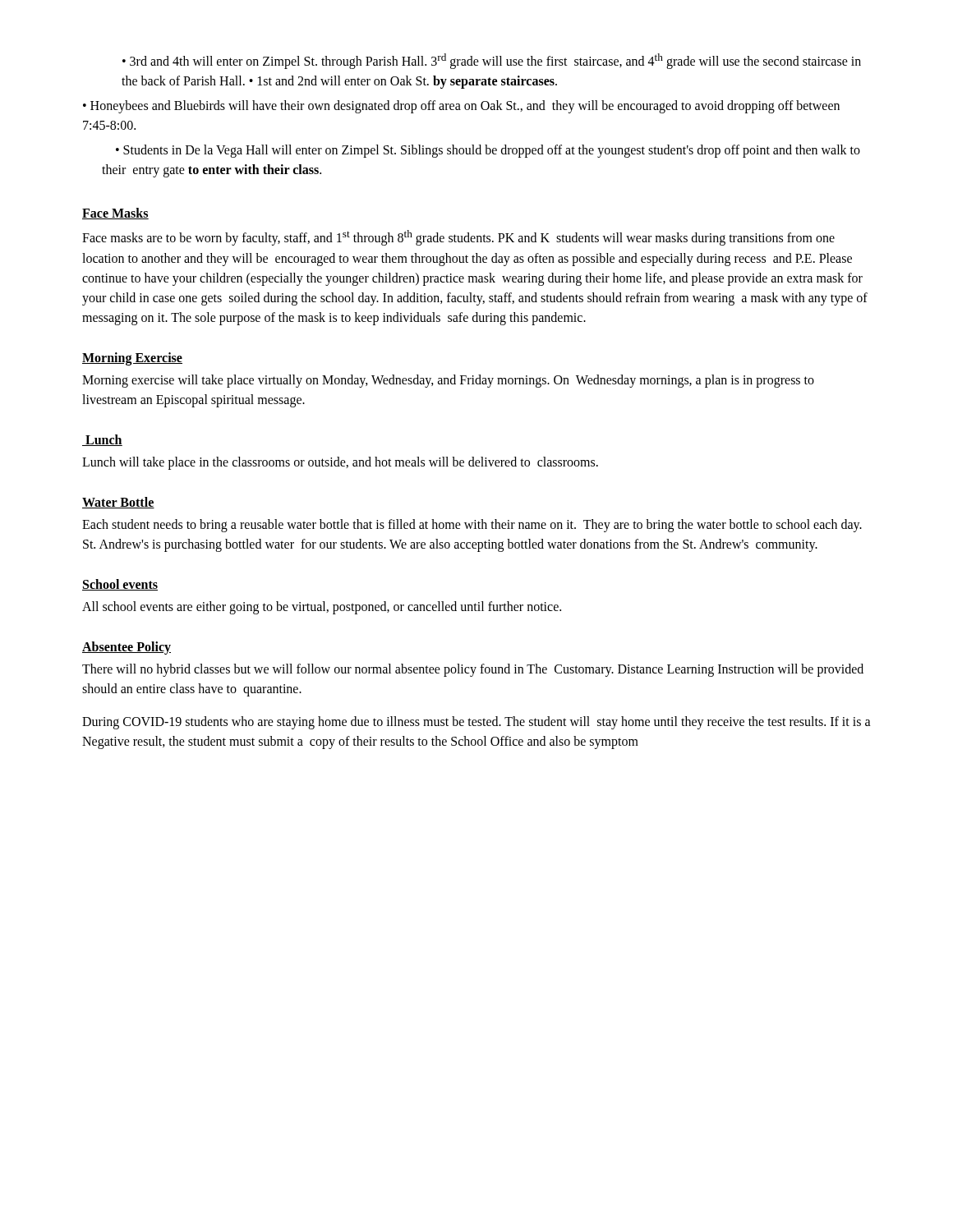This screenshot has height=1232, width=953.
Task: Locate the block of text that opens with "Each student needs to"
Action: (472, 534)
